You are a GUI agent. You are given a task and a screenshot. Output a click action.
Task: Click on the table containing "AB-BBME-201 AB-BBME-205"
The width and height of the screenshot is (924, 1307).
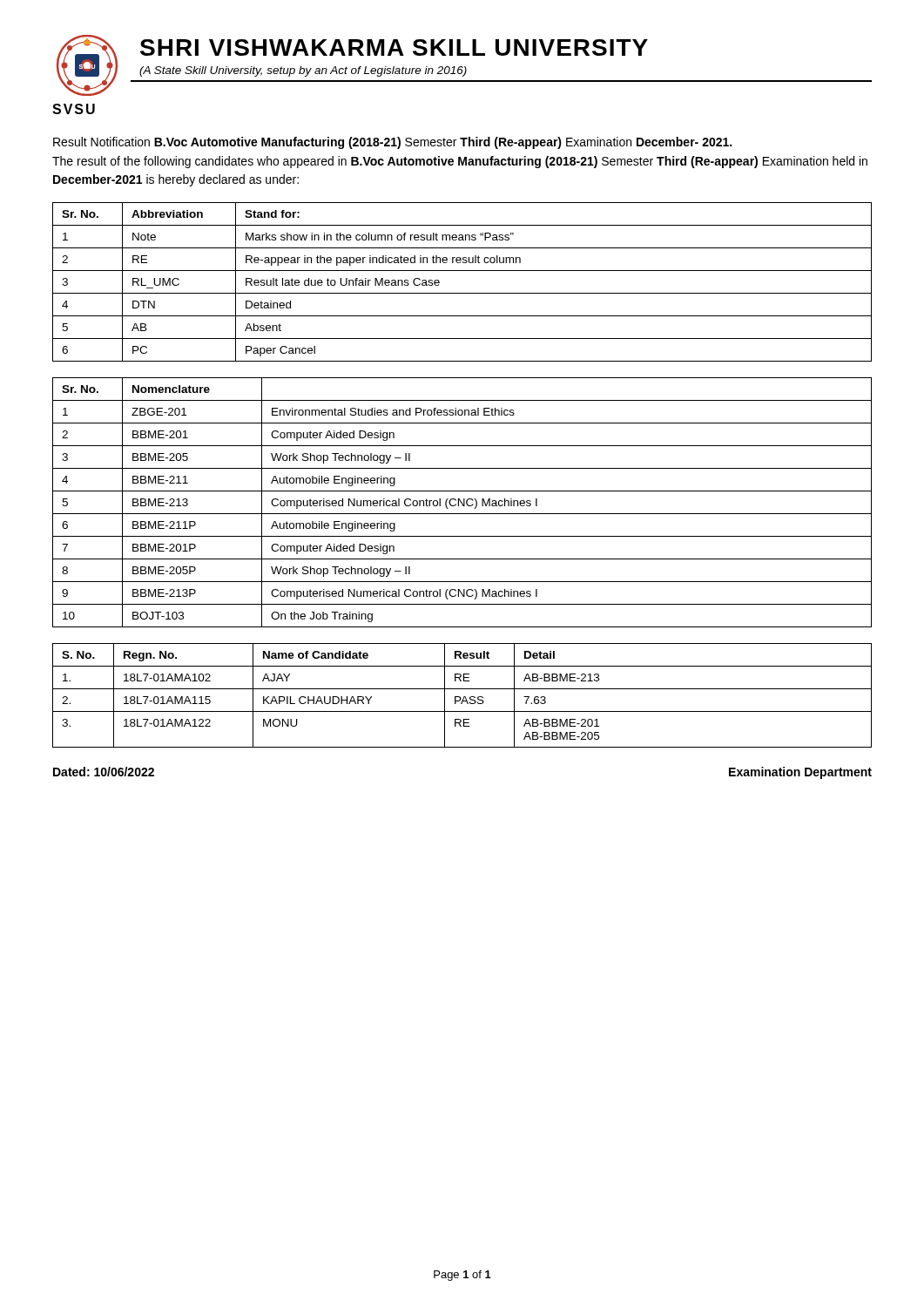(x=462, y=695)
